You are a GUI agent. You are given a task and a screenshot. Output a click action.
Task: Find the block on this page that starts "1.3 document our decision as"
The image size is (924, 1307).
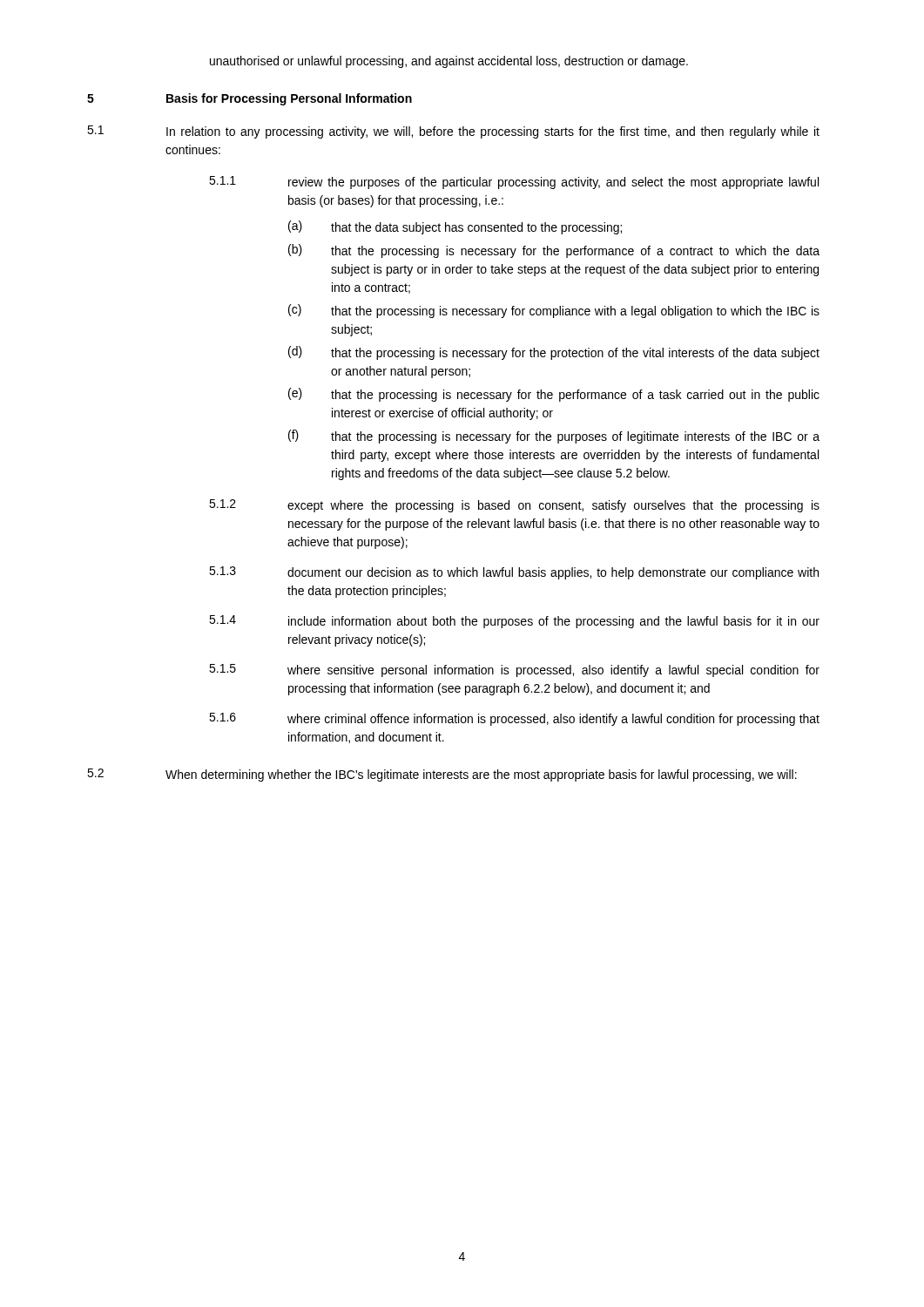(514, 582)
